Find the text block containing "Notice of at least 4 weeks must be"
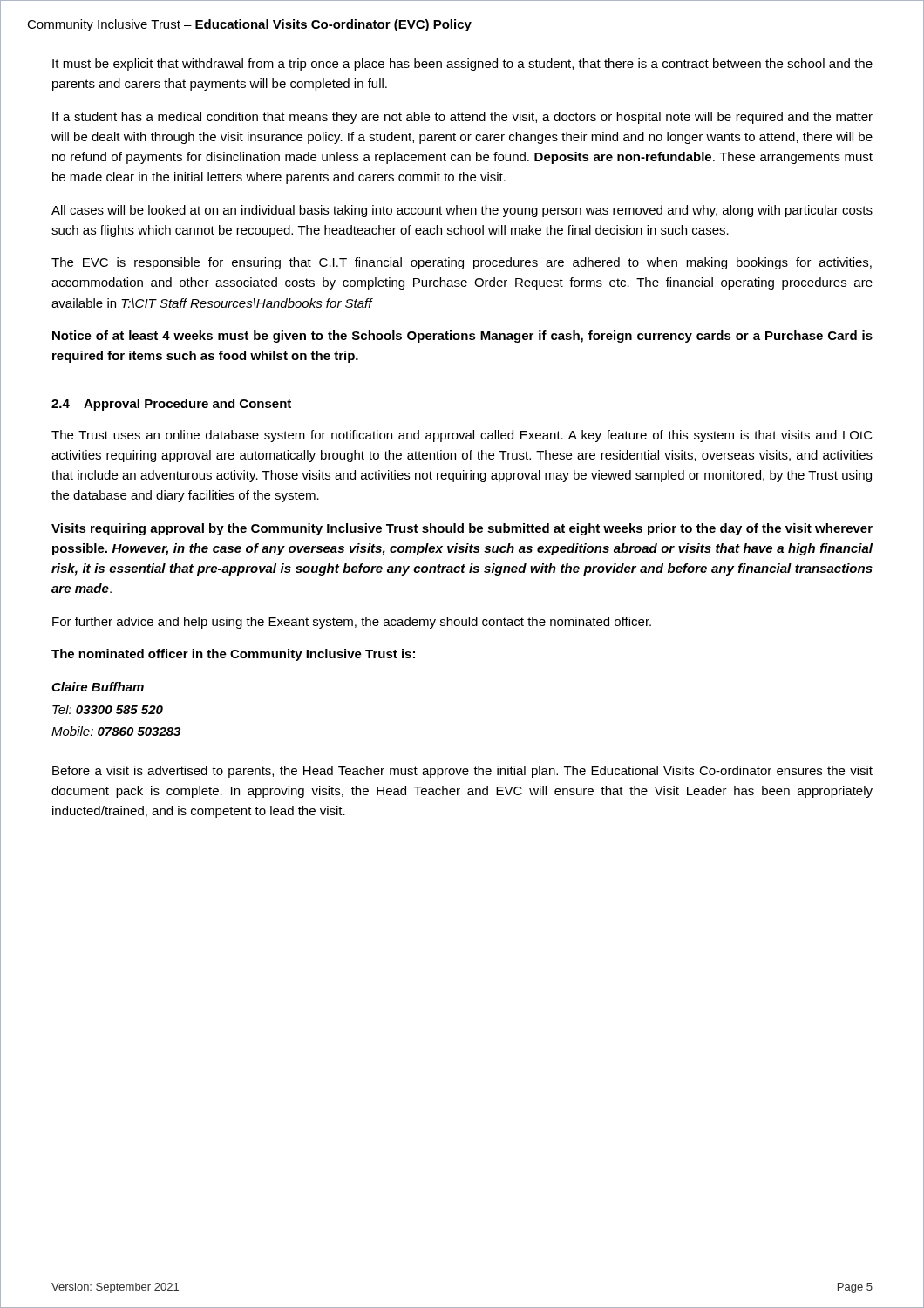The height and width of the screenshot is (1308, 924). click(x=462, y=345)
